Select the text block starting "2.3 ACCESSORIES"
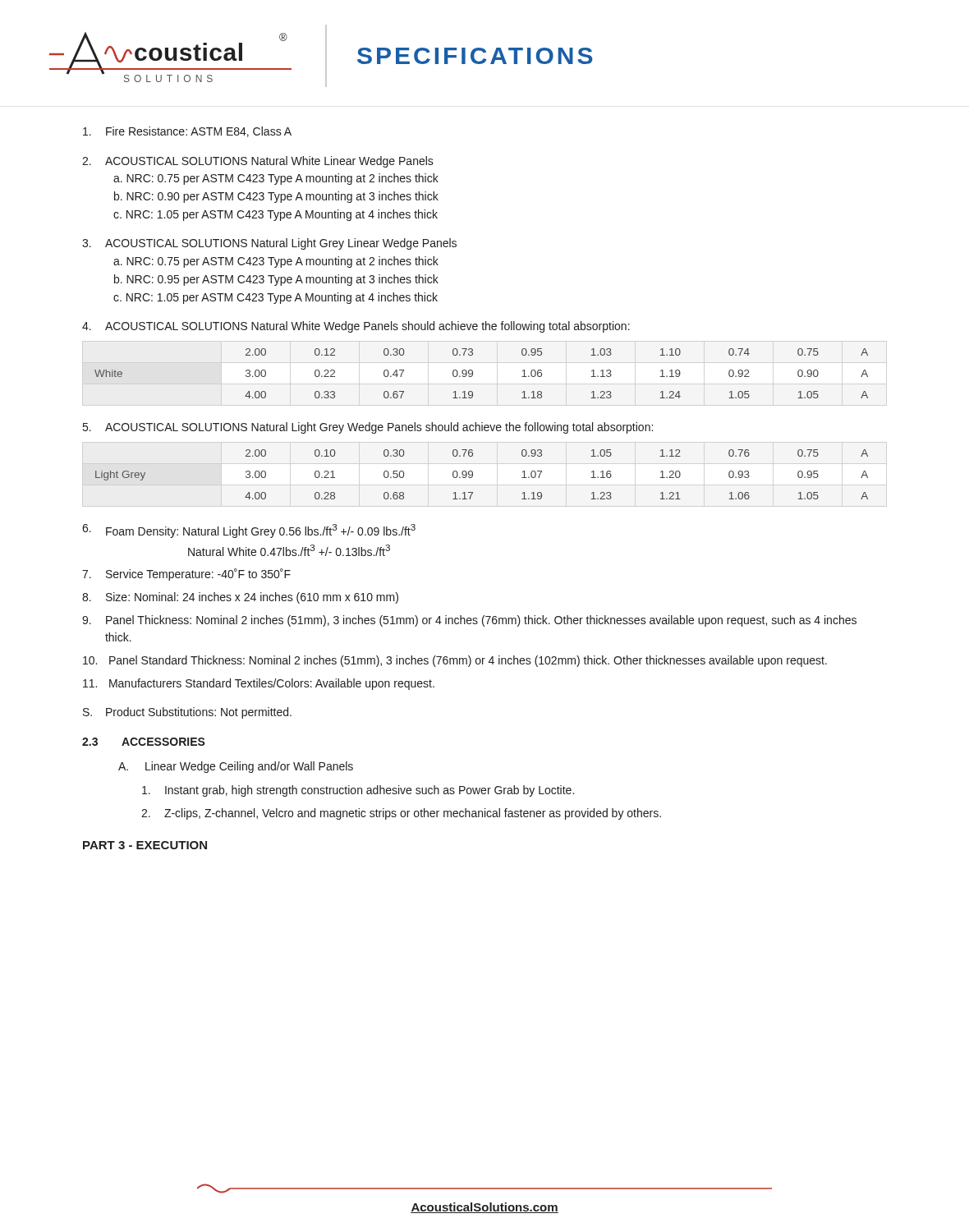Image resolution: width=969 pixels, height=1232 pixels. (144, 742)
